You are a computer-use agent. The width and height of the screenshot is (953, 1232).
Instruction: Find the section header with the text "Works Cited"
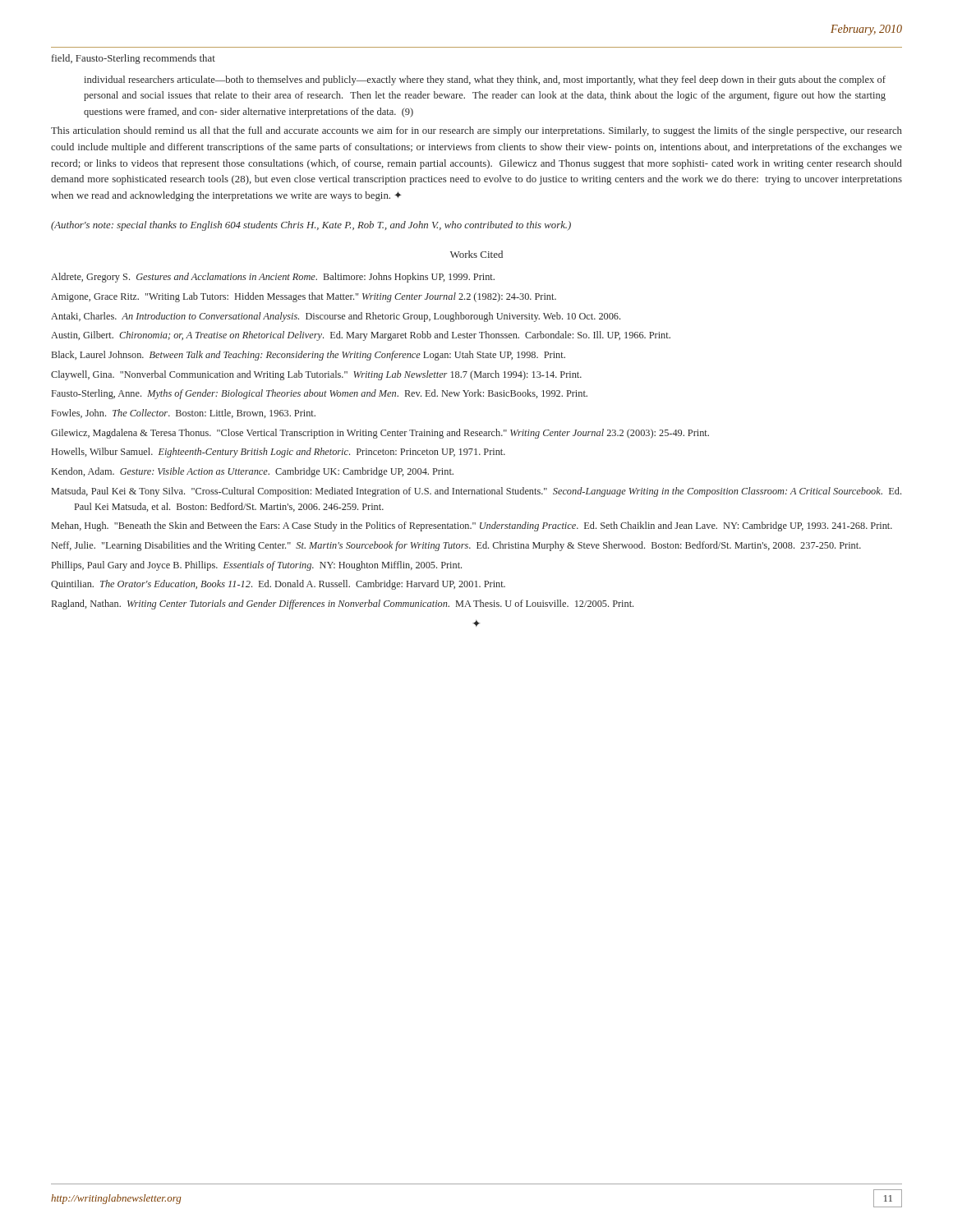[476, 254]
